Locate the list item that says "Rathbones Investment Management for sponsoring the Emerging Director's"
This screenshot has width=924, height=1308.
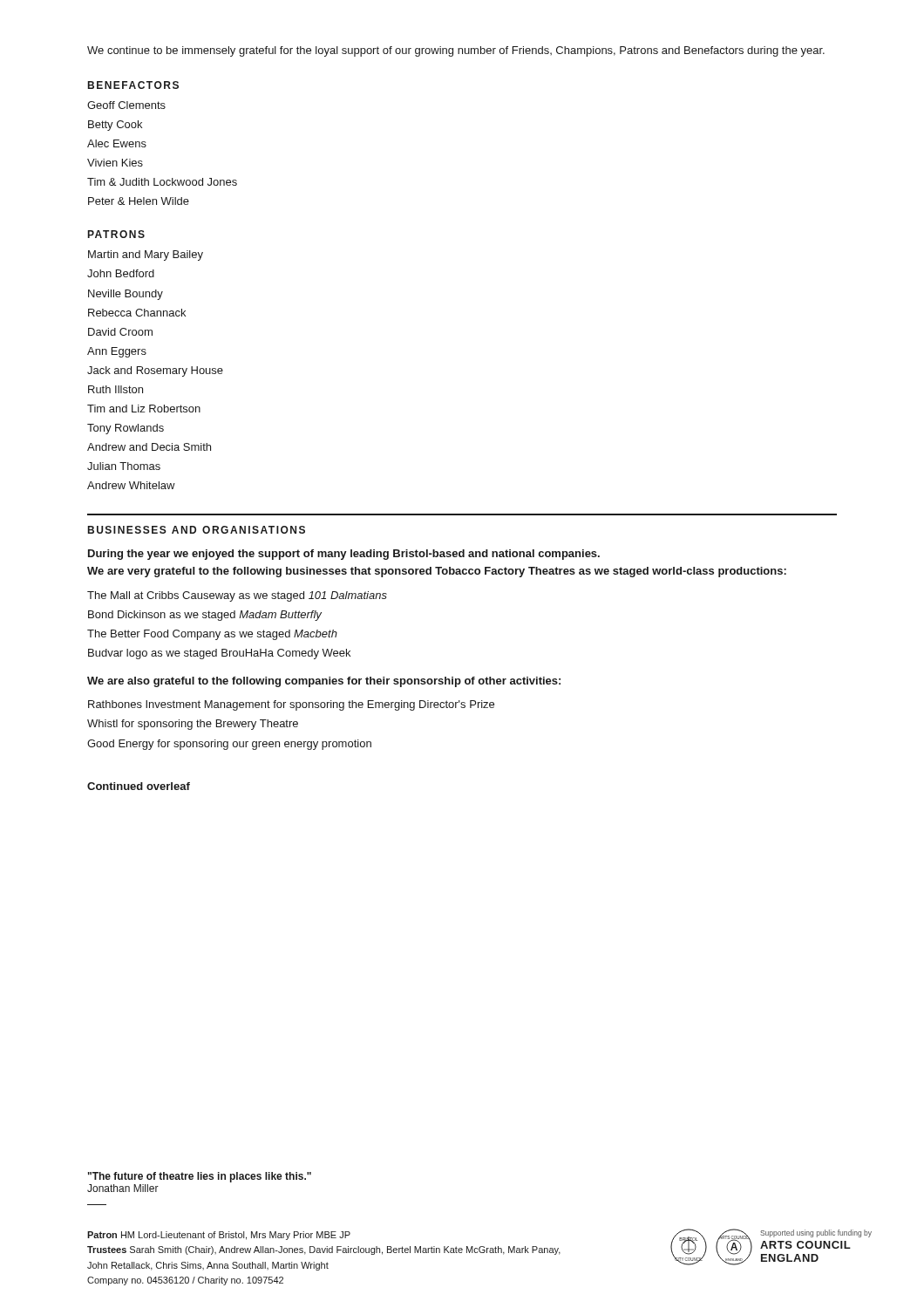tap(291, 704)
